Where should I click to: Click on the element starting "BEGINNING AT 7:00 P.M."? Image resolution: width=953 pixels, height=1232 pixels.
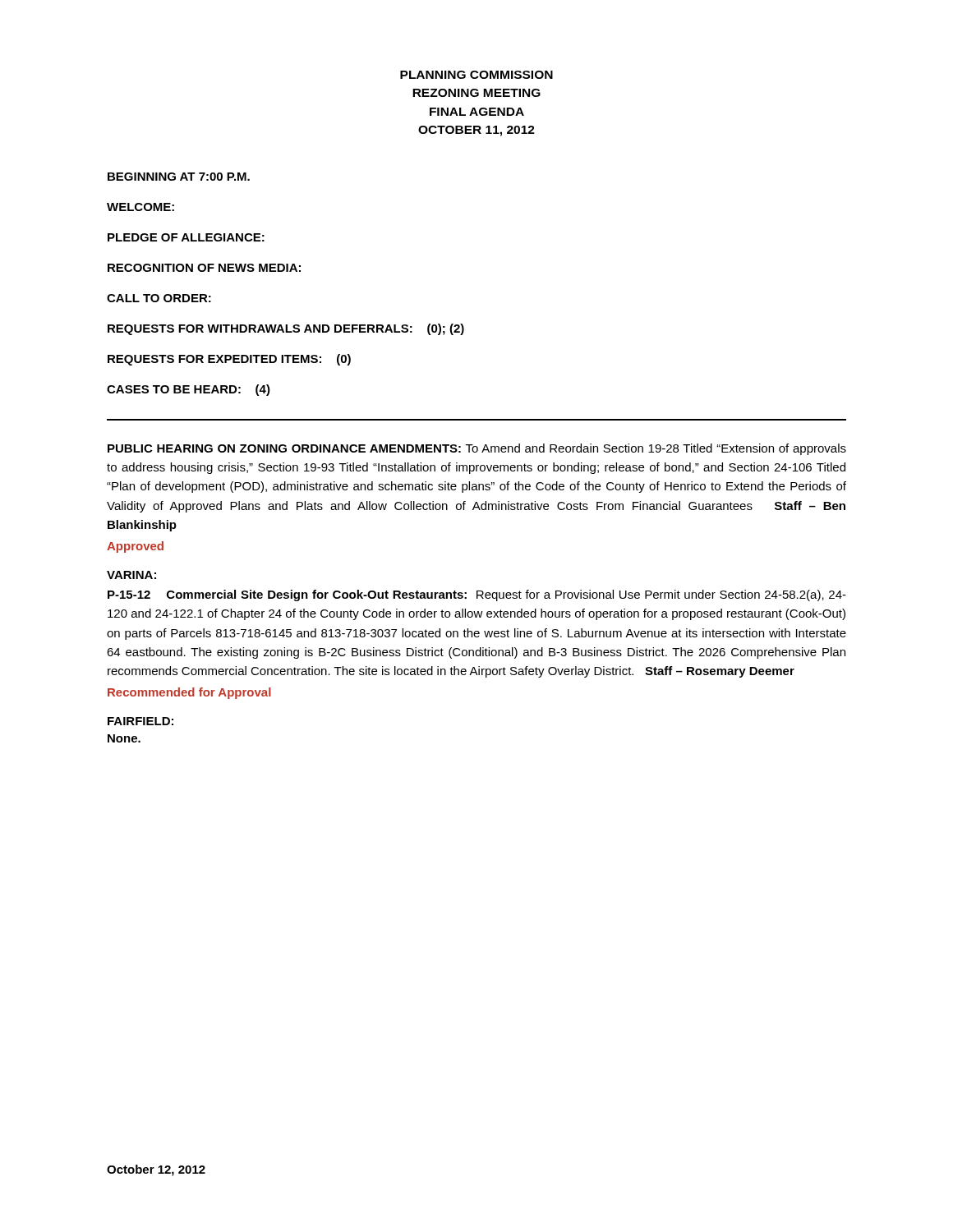179,177
